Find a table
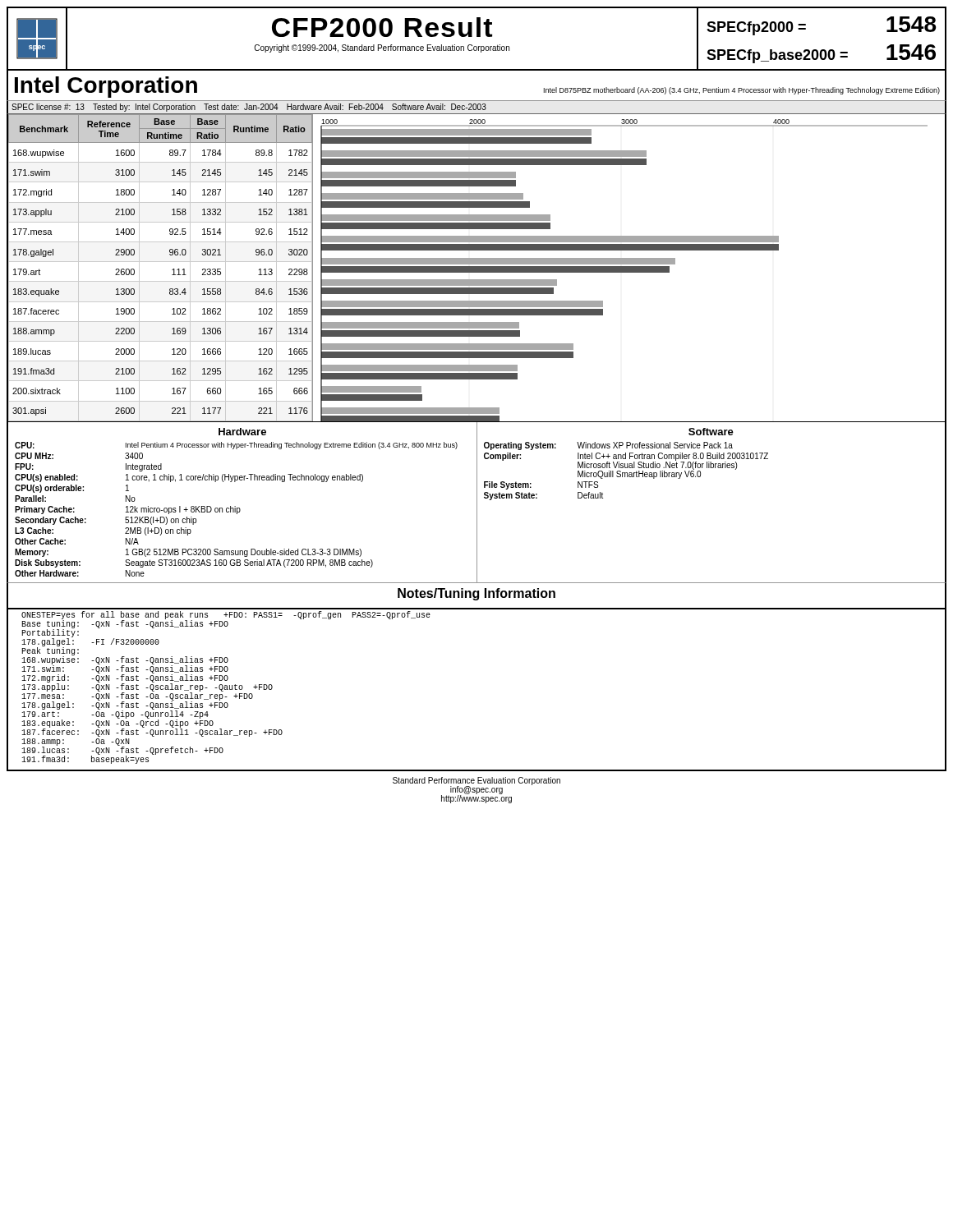953x1232 pixels. tap(476, 268)
